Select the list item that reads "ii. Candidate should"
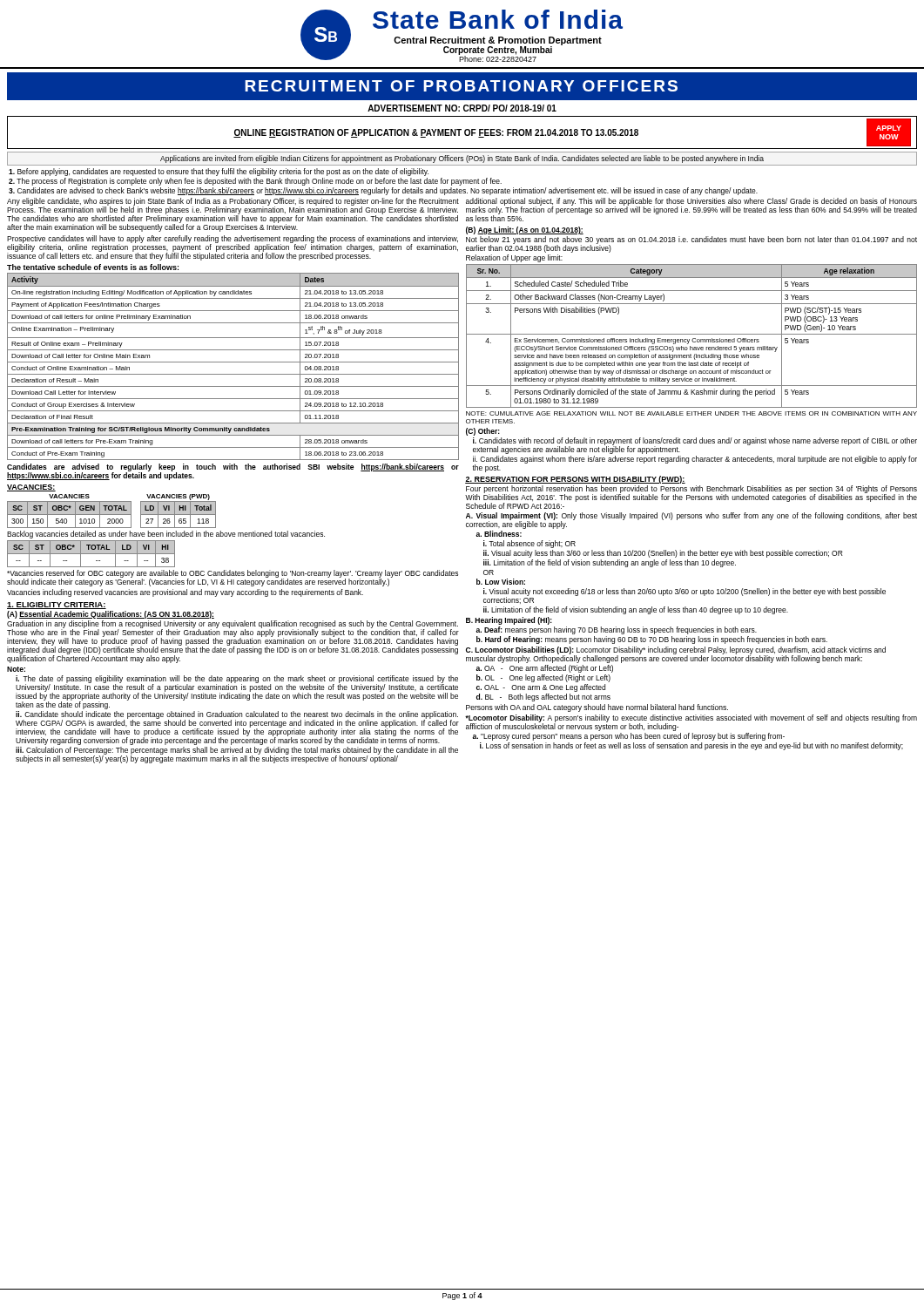This screenshot has height=1307, width=924. 237,727
